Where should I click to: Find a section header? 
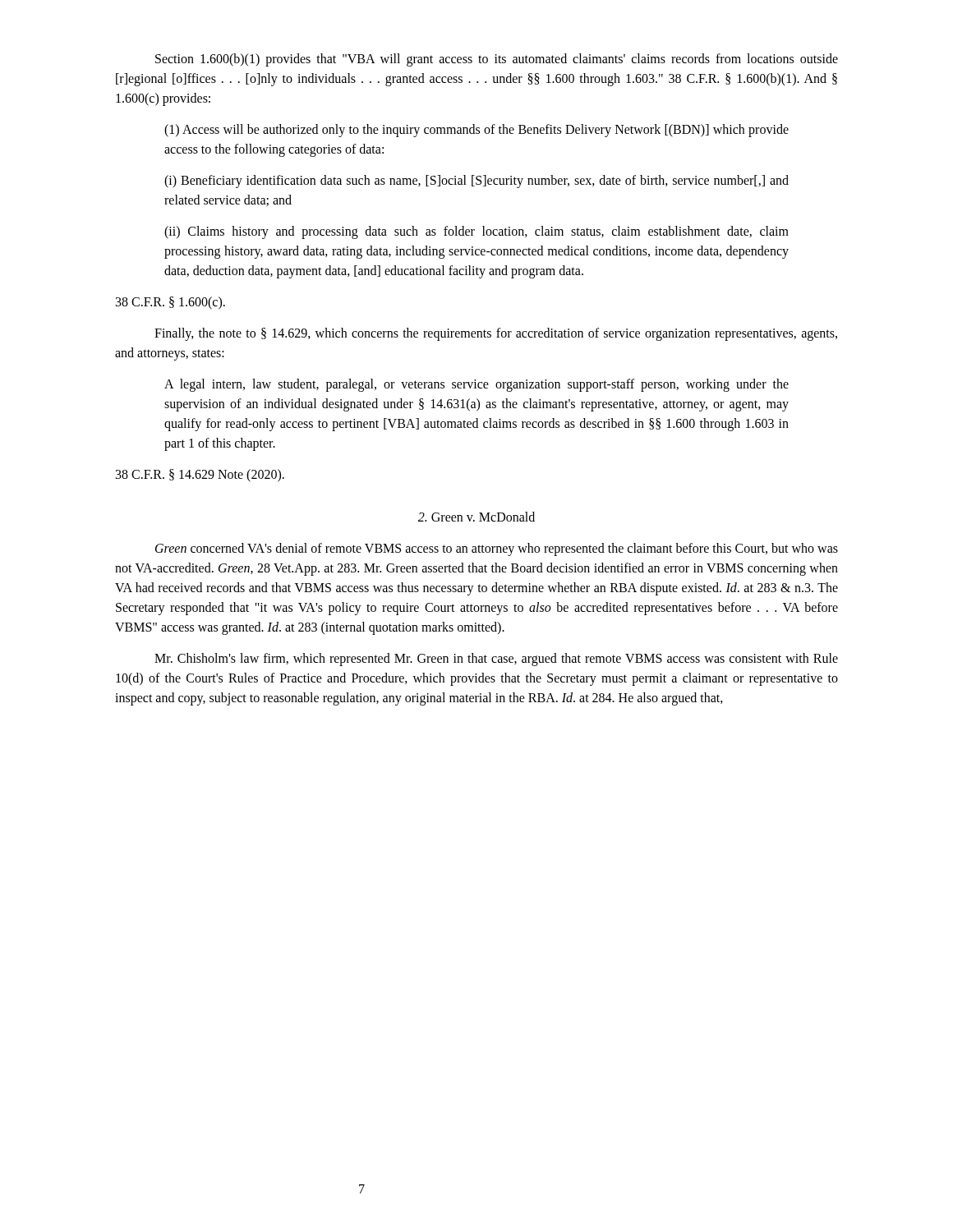point(476,517)
